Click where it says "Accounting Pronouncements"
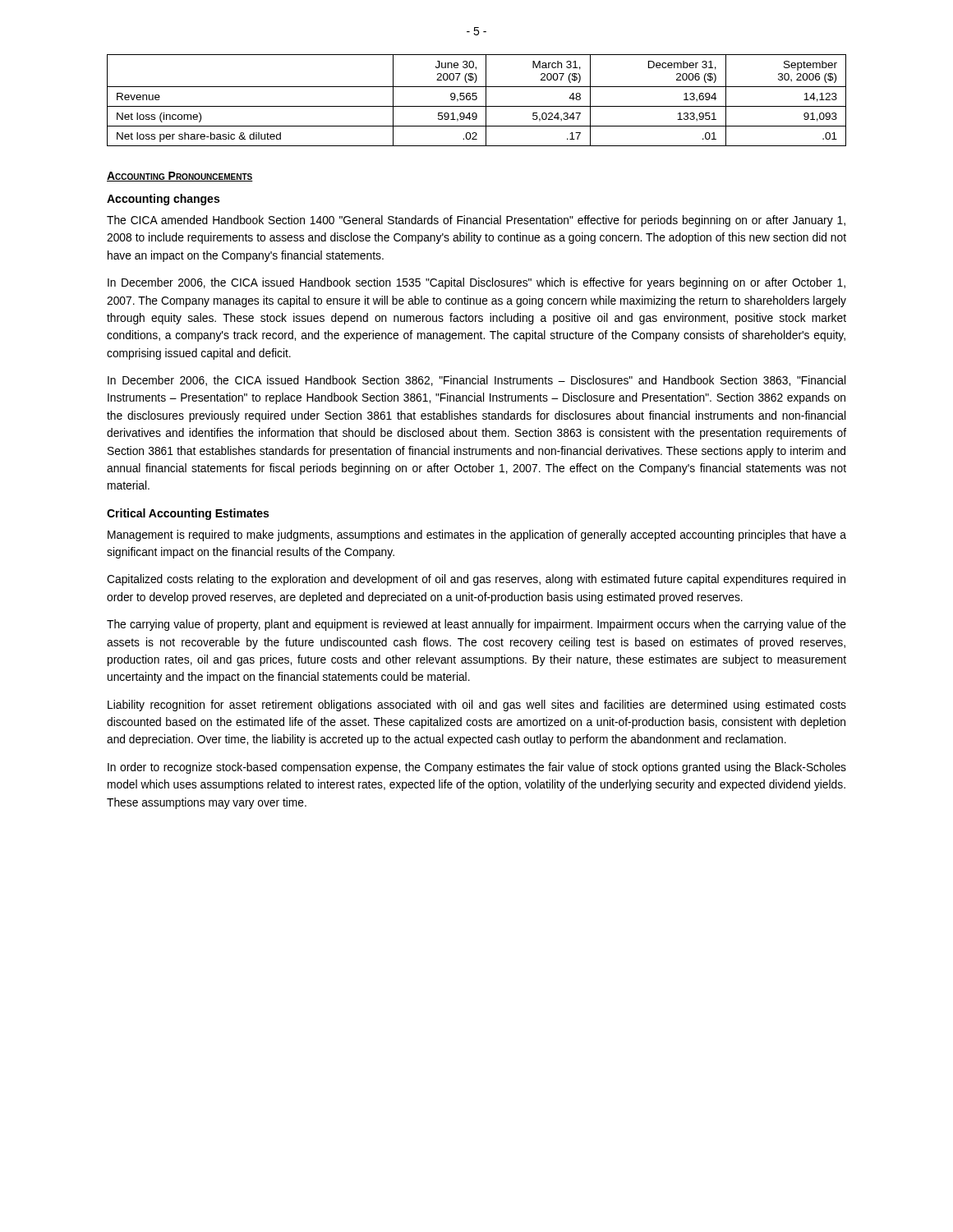The width and height of the screenshot is (953, 1232). [x=180, y=176]
